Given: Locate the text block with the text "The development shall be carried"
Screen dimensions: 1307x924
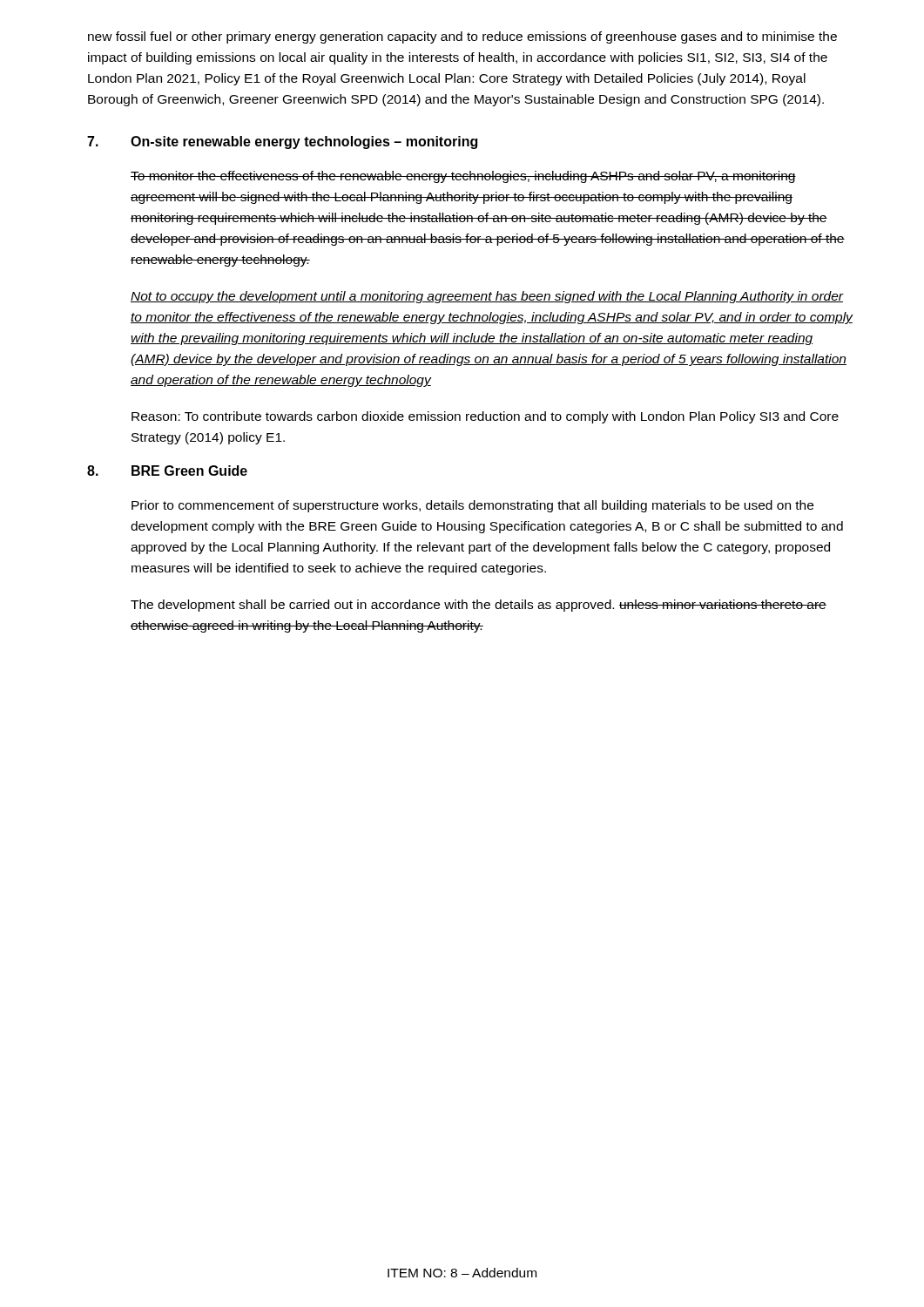Looking at the screenshot, I should pos(492,615).
